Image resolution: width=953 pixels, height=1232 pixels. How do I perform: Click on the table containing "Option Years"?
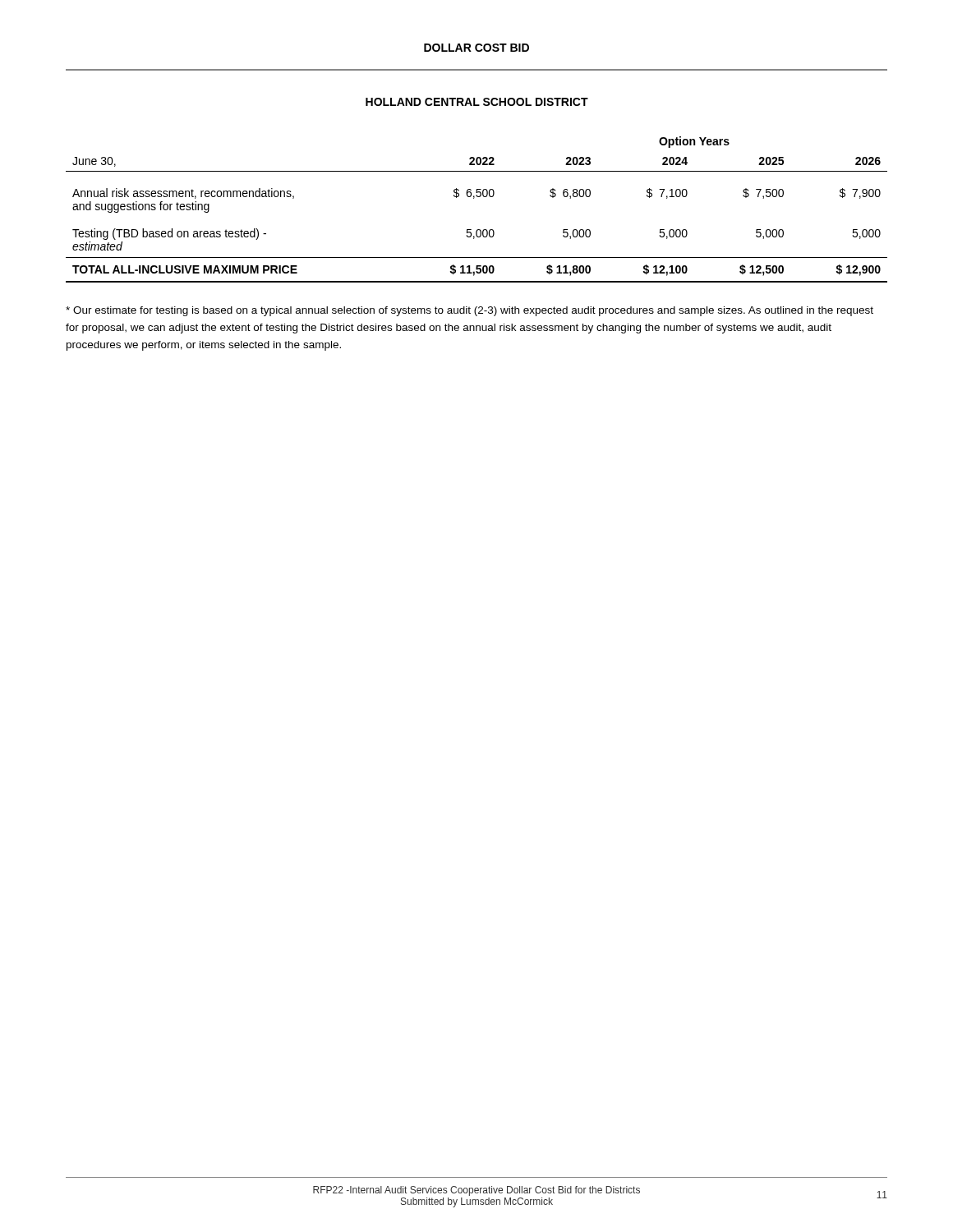[x=476, y=207]
